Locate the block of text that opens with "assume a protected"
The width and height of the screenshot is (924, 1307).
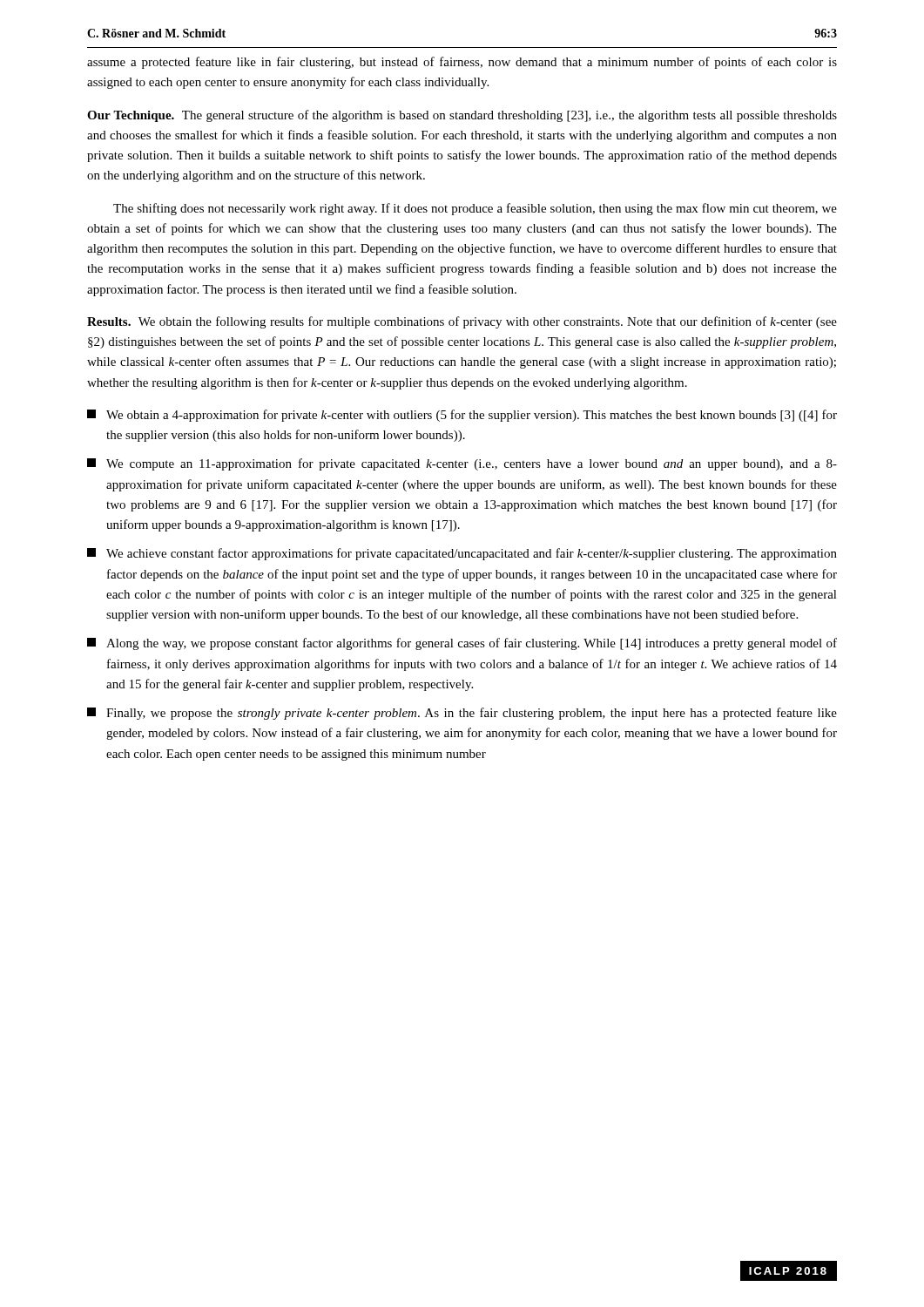[462, 73]
